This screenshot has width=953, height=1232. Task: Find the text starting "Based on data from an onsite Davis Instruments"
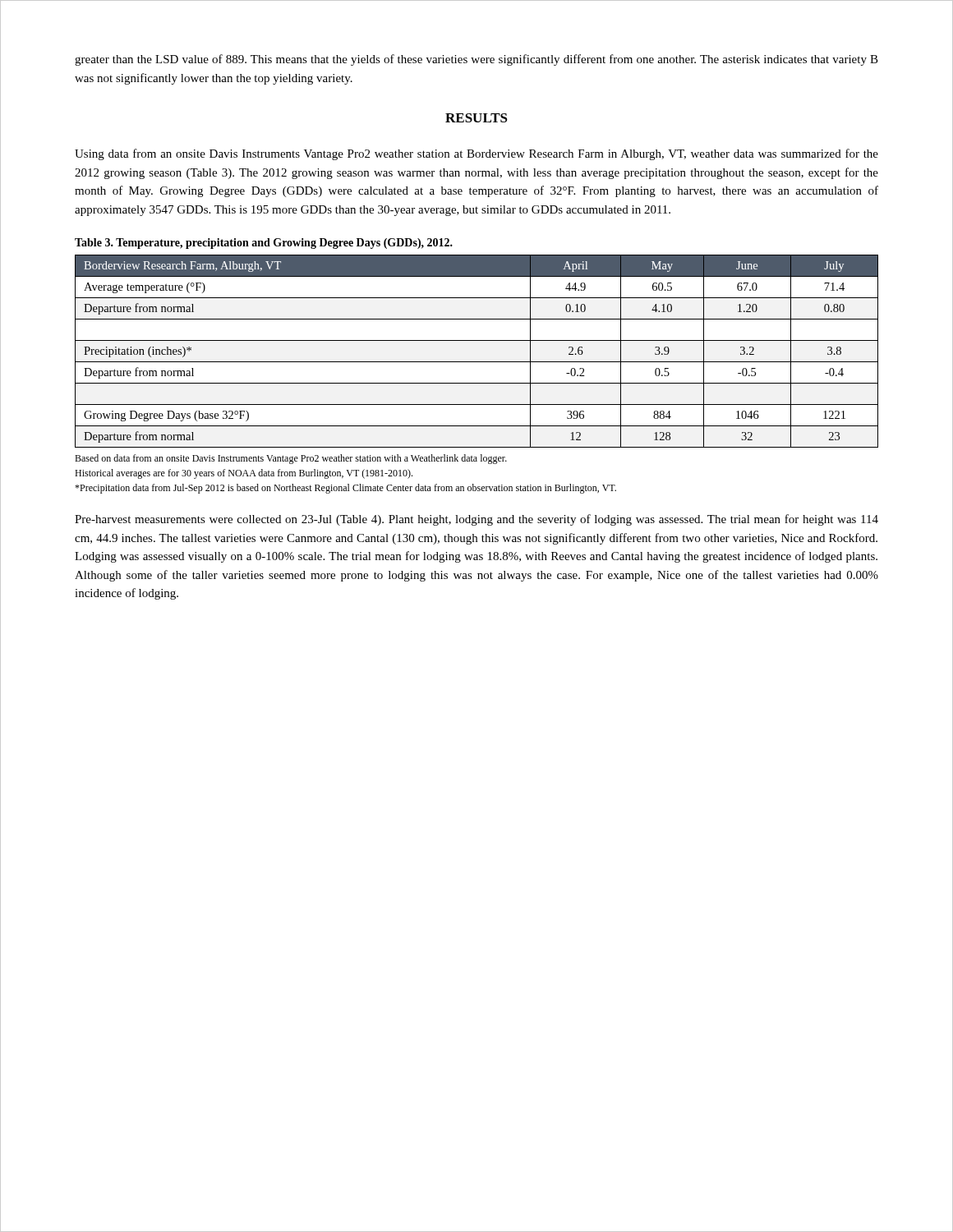tap(346, 473)
